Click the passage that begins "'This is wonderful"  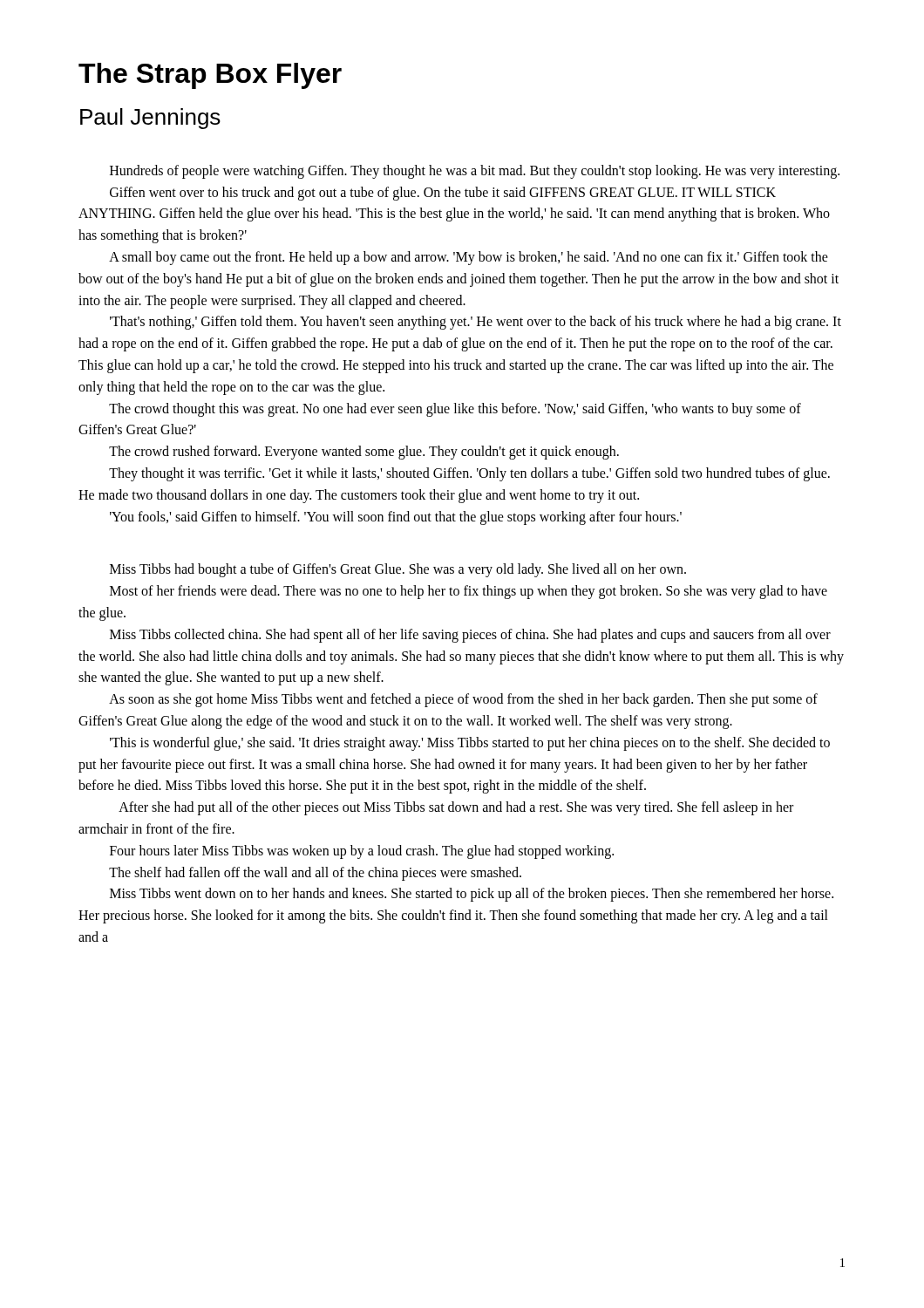point(462,765)
